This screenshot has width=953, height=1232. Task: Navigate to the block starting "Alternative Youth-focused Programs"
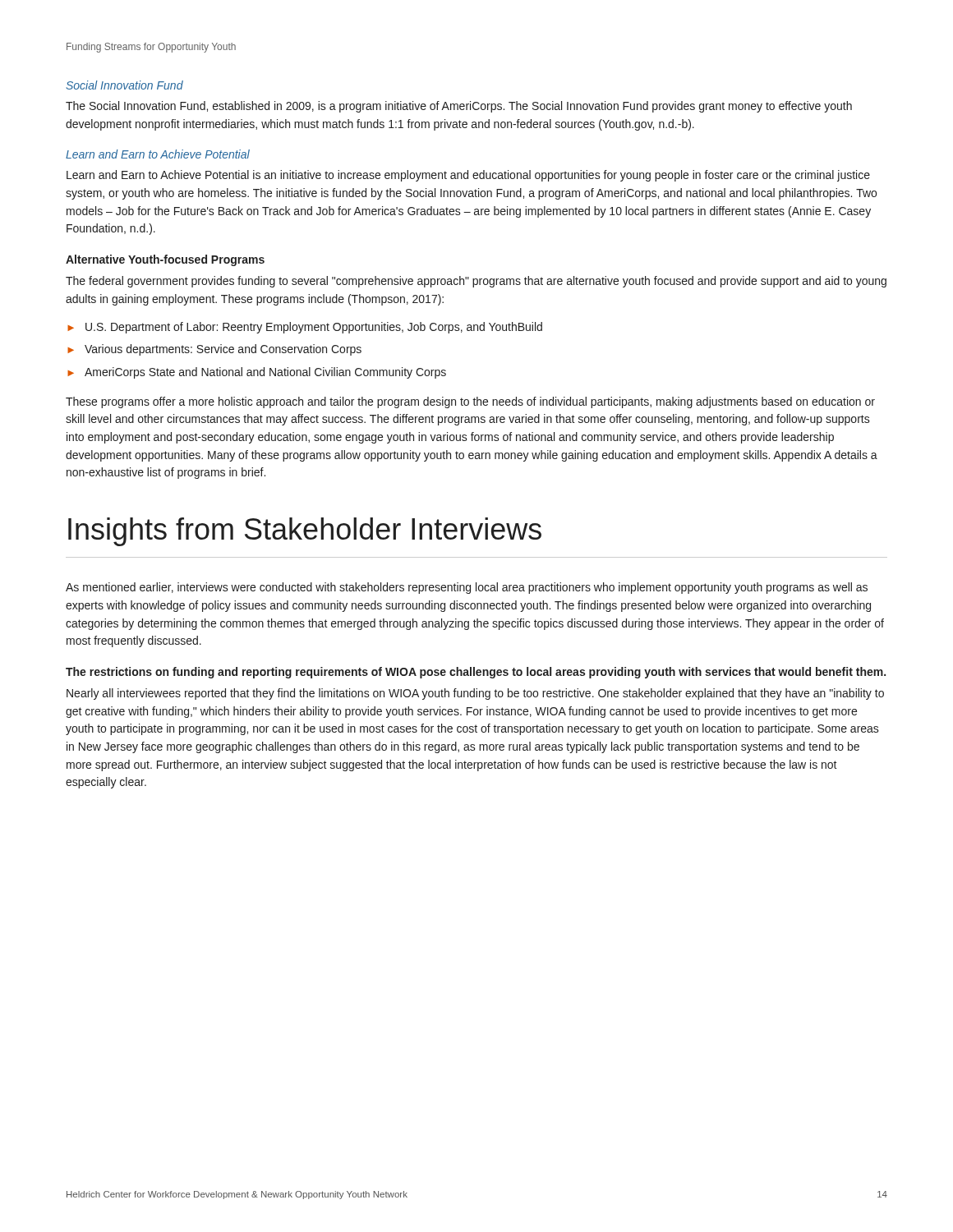click(x=165, y=260)
